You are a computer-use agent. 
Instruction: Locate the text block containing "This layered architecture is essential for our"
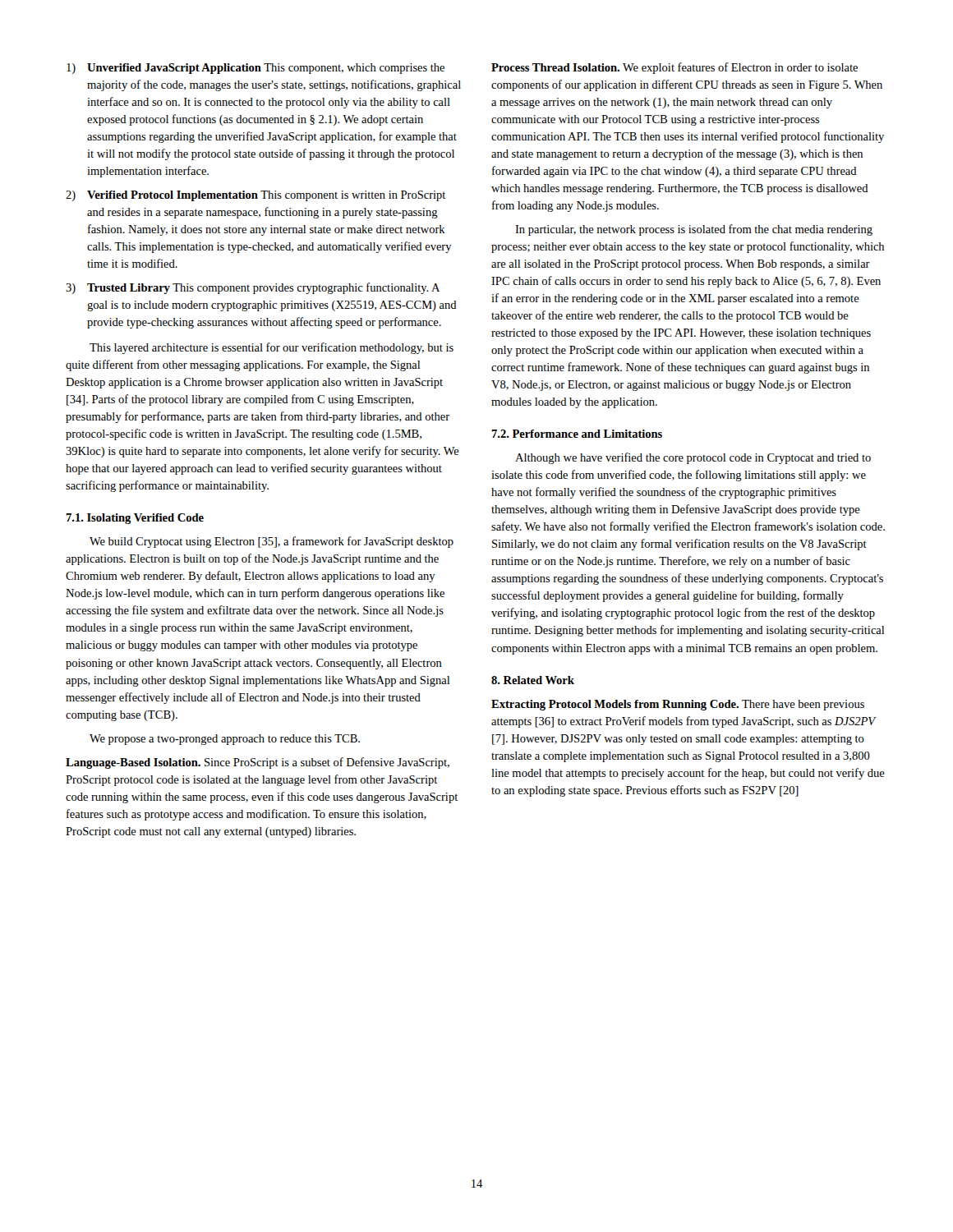click(x=264, y=417)
